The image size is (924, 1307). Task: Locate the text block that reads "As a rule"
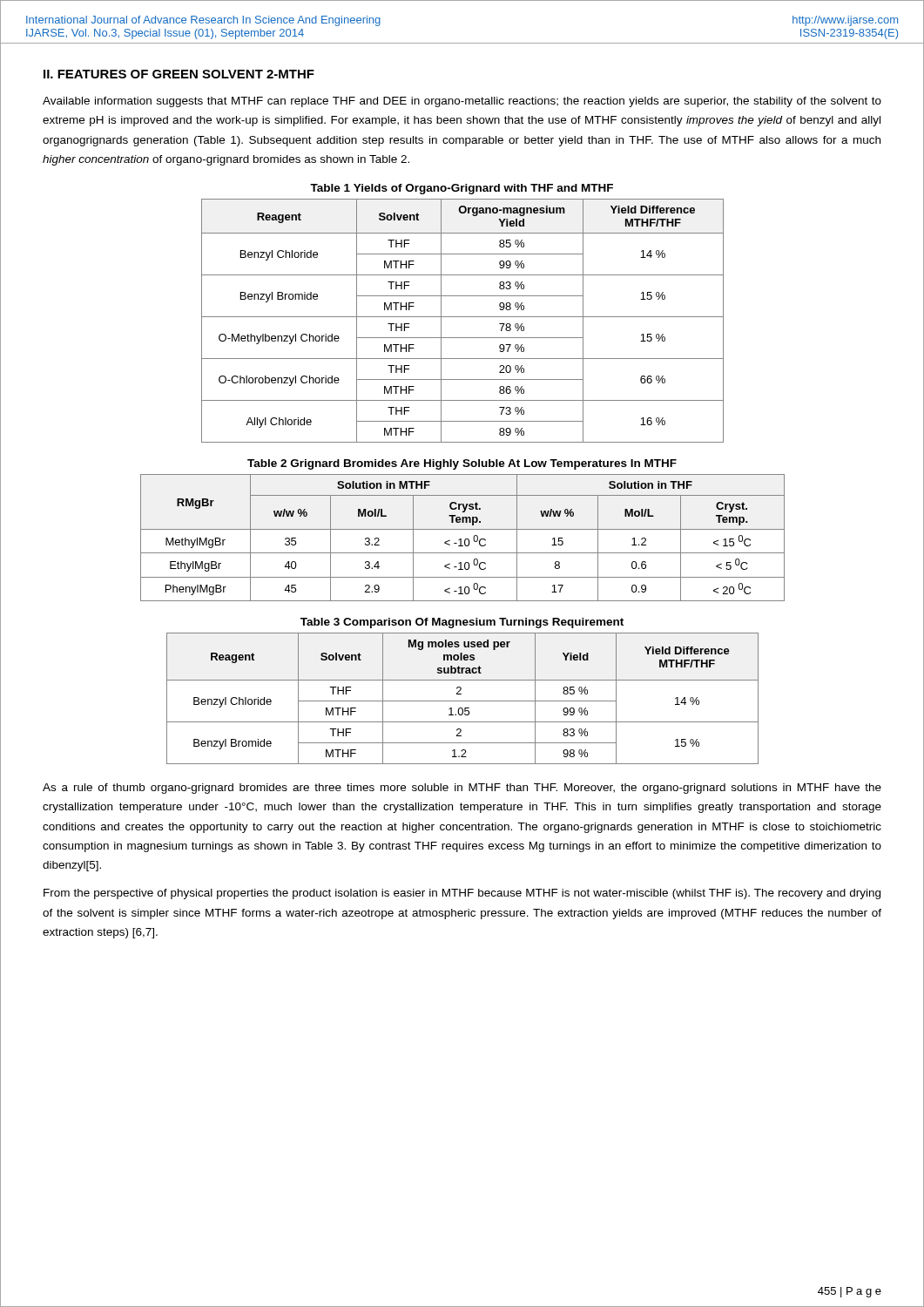point(462,826)
